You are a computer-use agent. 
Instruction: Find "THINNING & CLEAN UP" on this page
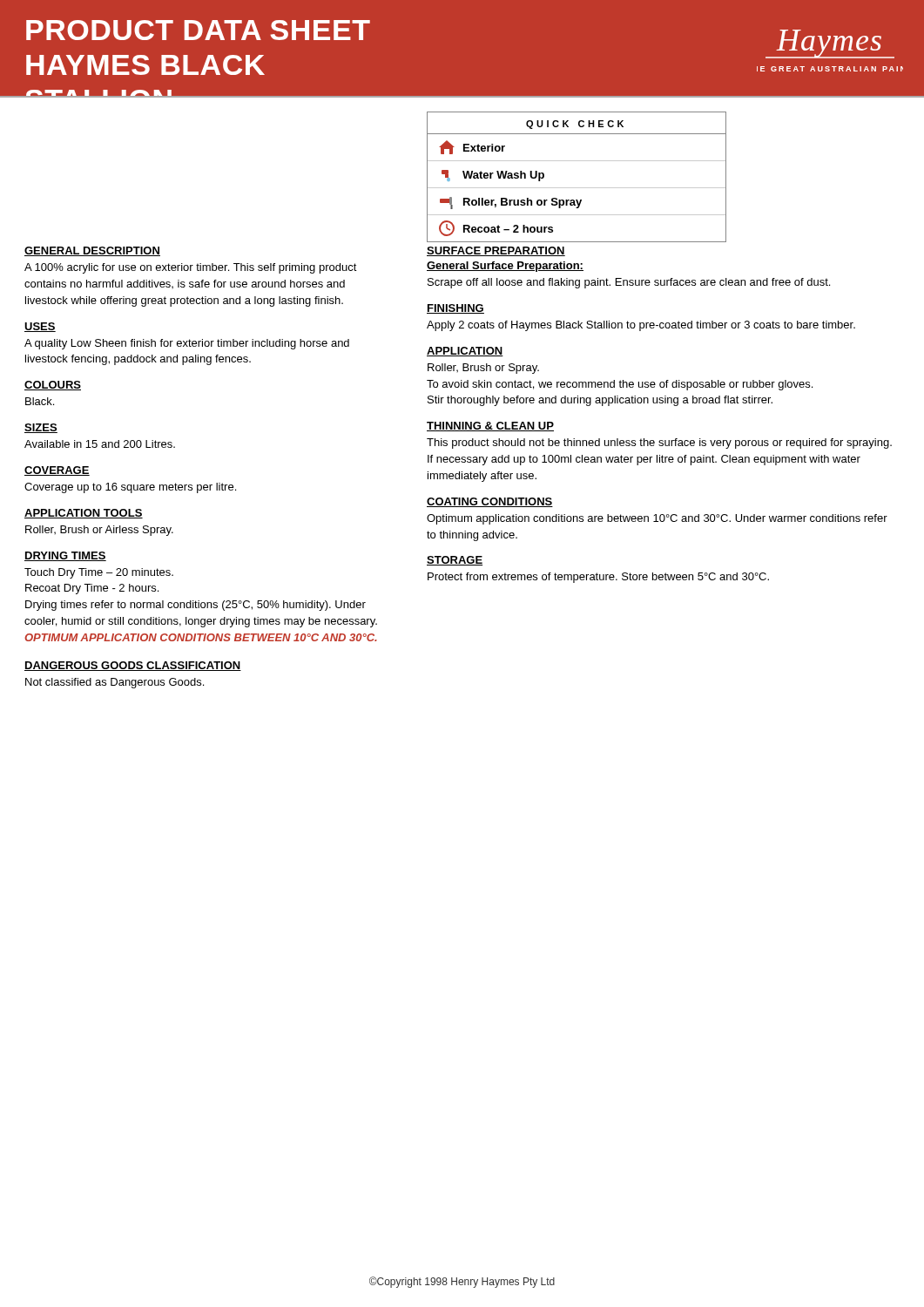[x=490, y=426]
